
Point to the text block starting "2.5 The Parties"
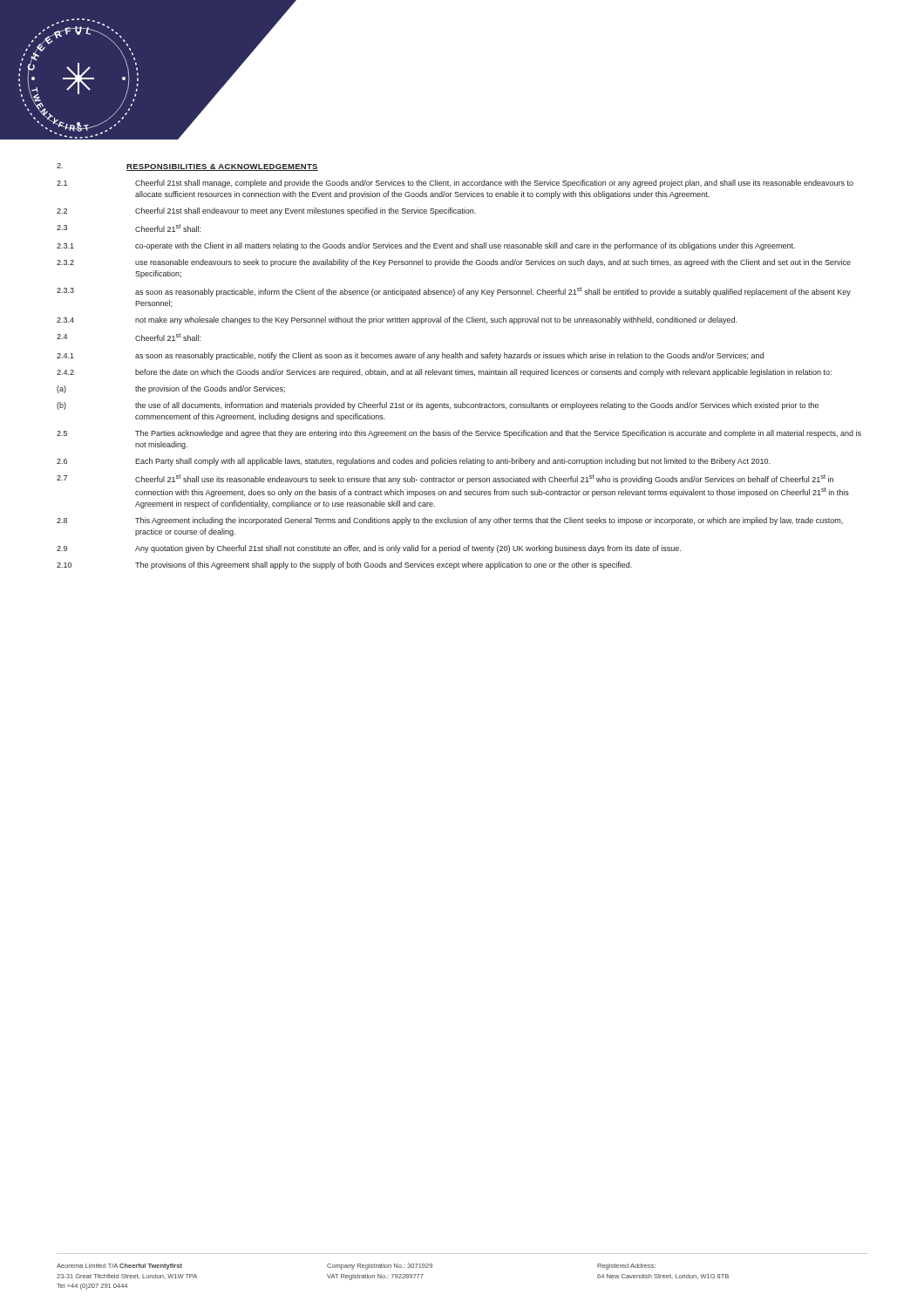(x=462, y=439)
